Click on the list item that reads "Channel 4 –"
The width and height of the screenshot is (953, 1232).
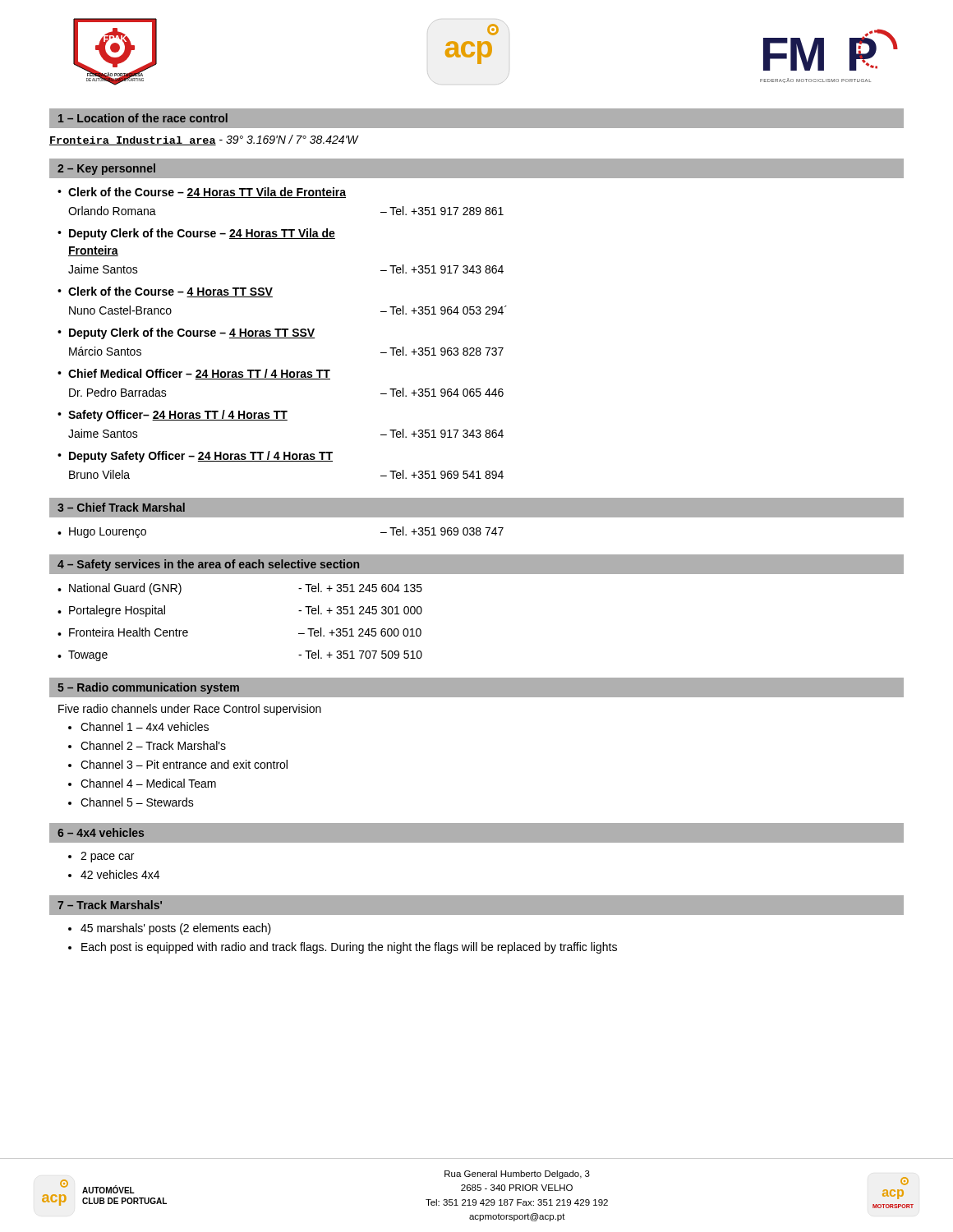click(x=149, y=784)
